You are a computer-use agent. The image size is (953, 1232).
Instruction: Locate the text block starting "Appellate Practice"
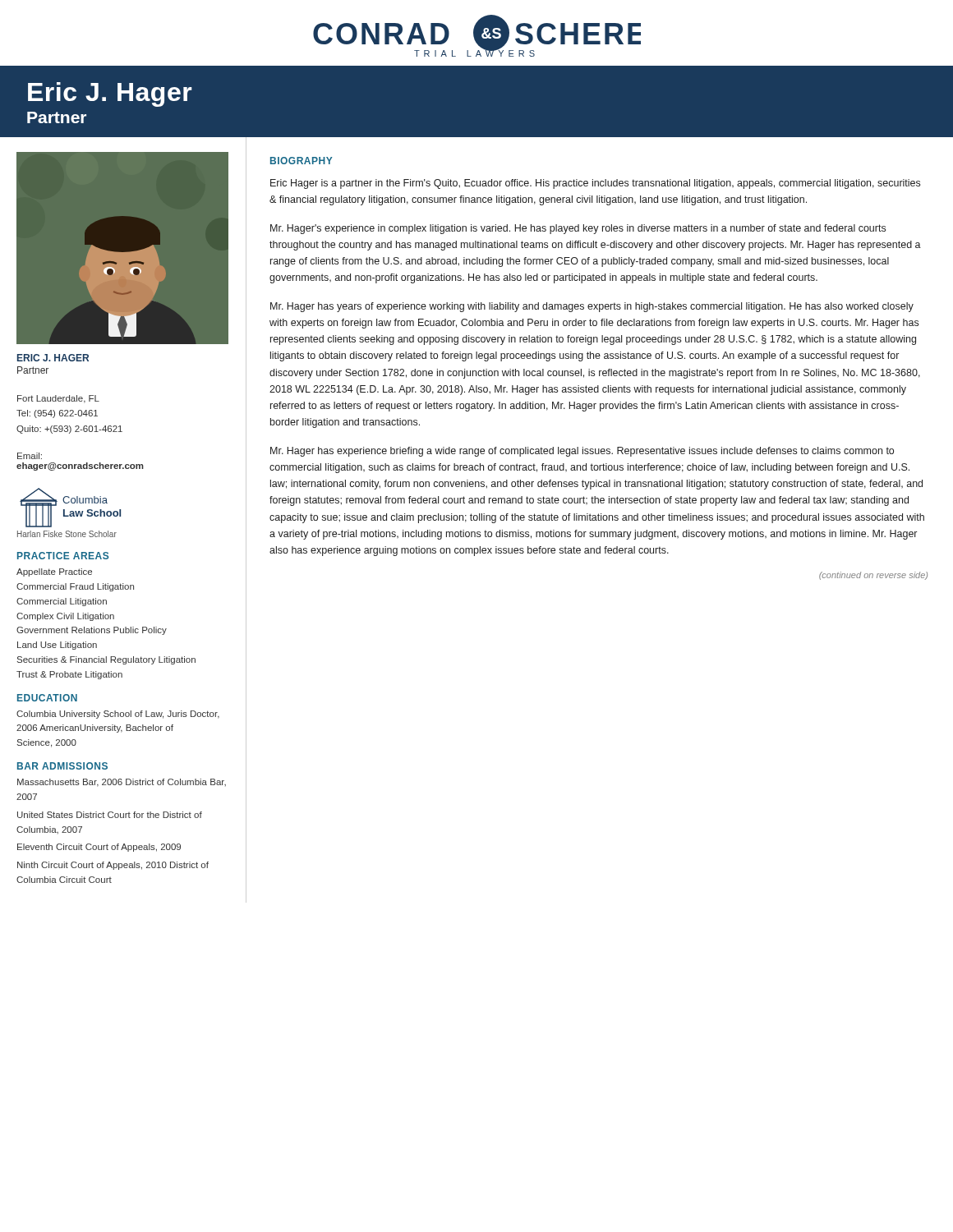pos(55,572)
